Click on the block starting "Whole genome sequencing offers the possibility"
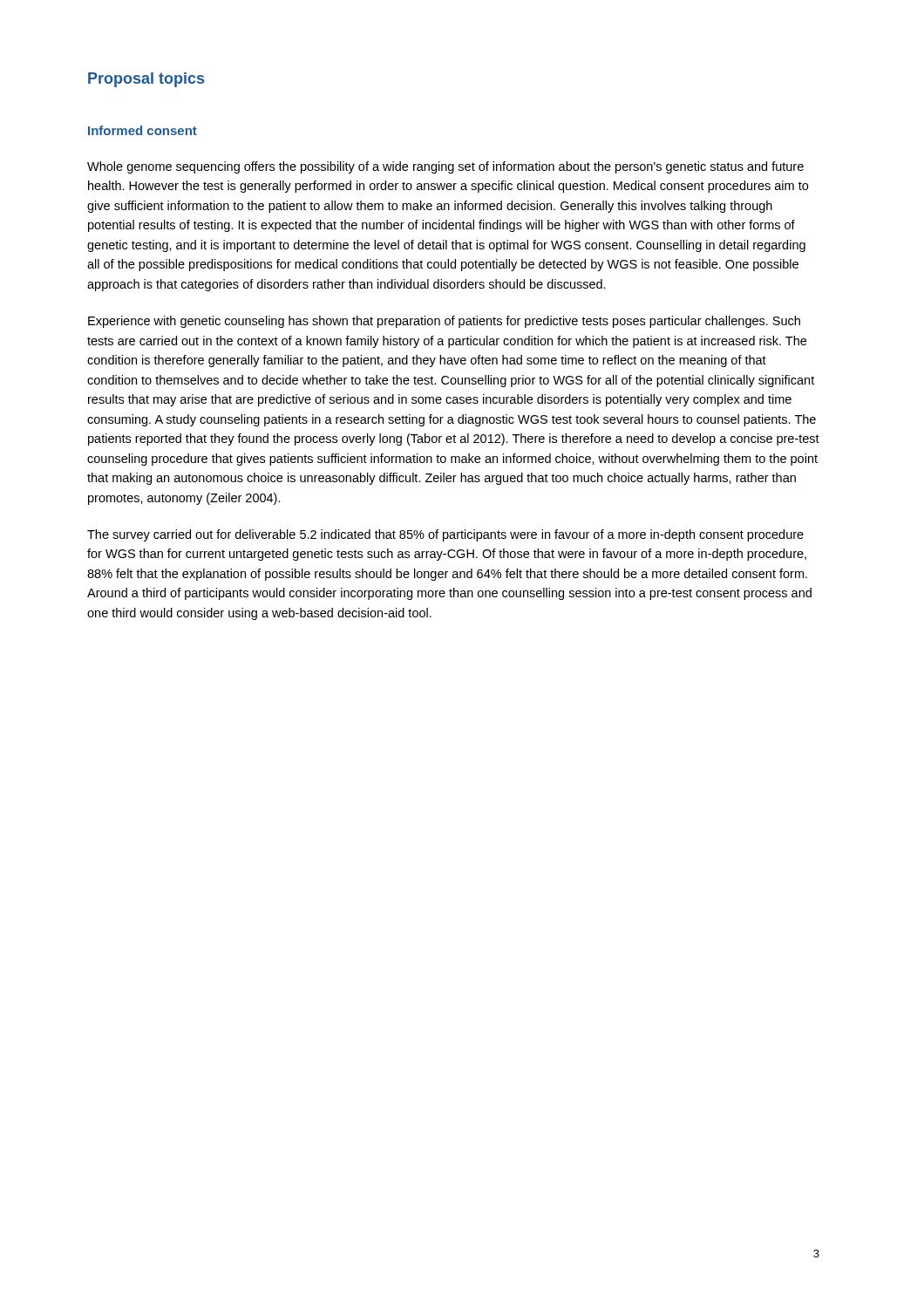 (x=448, y=225)
